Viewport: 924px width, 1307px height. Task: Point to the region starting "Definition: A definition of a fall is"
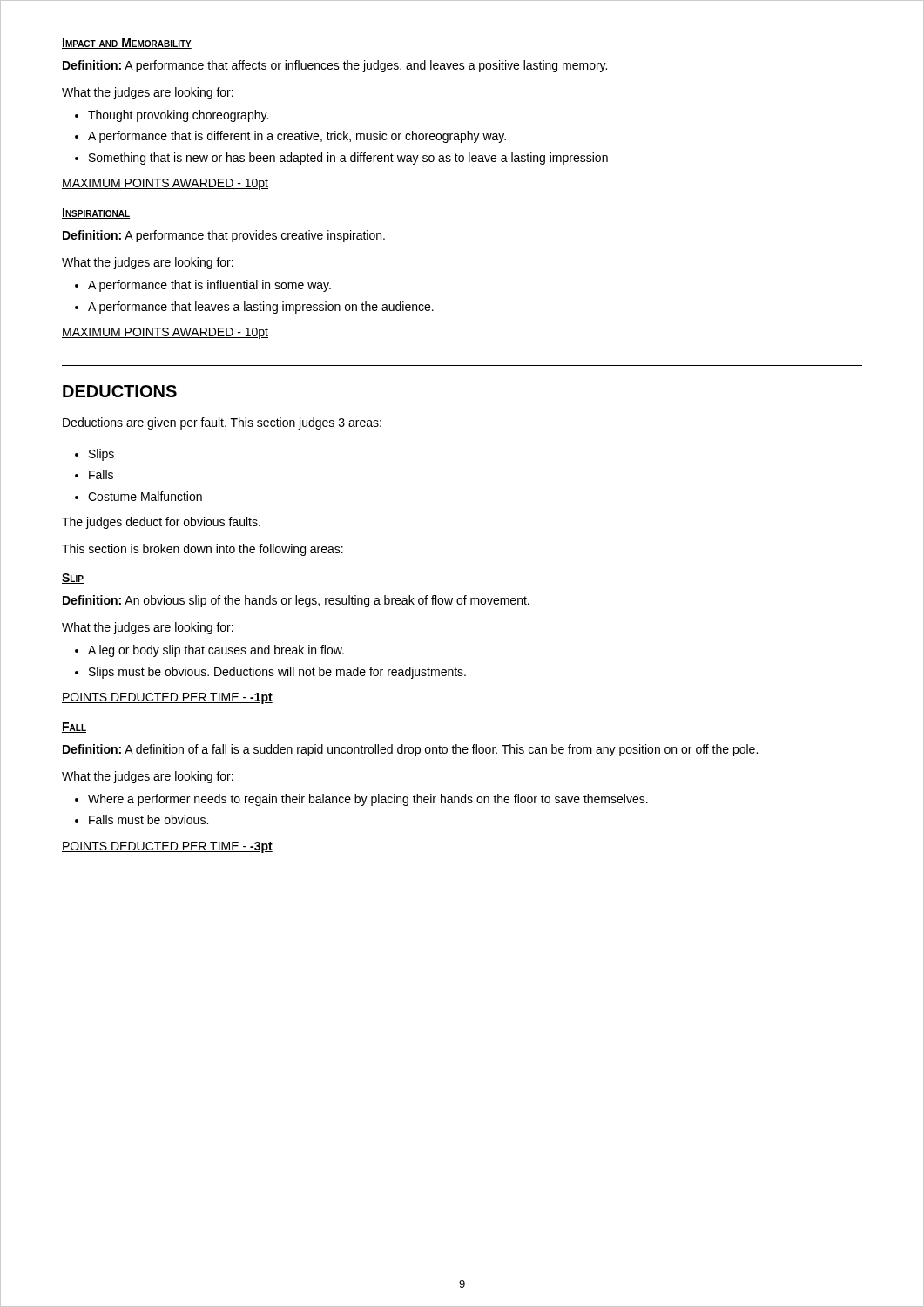(410, 749)
